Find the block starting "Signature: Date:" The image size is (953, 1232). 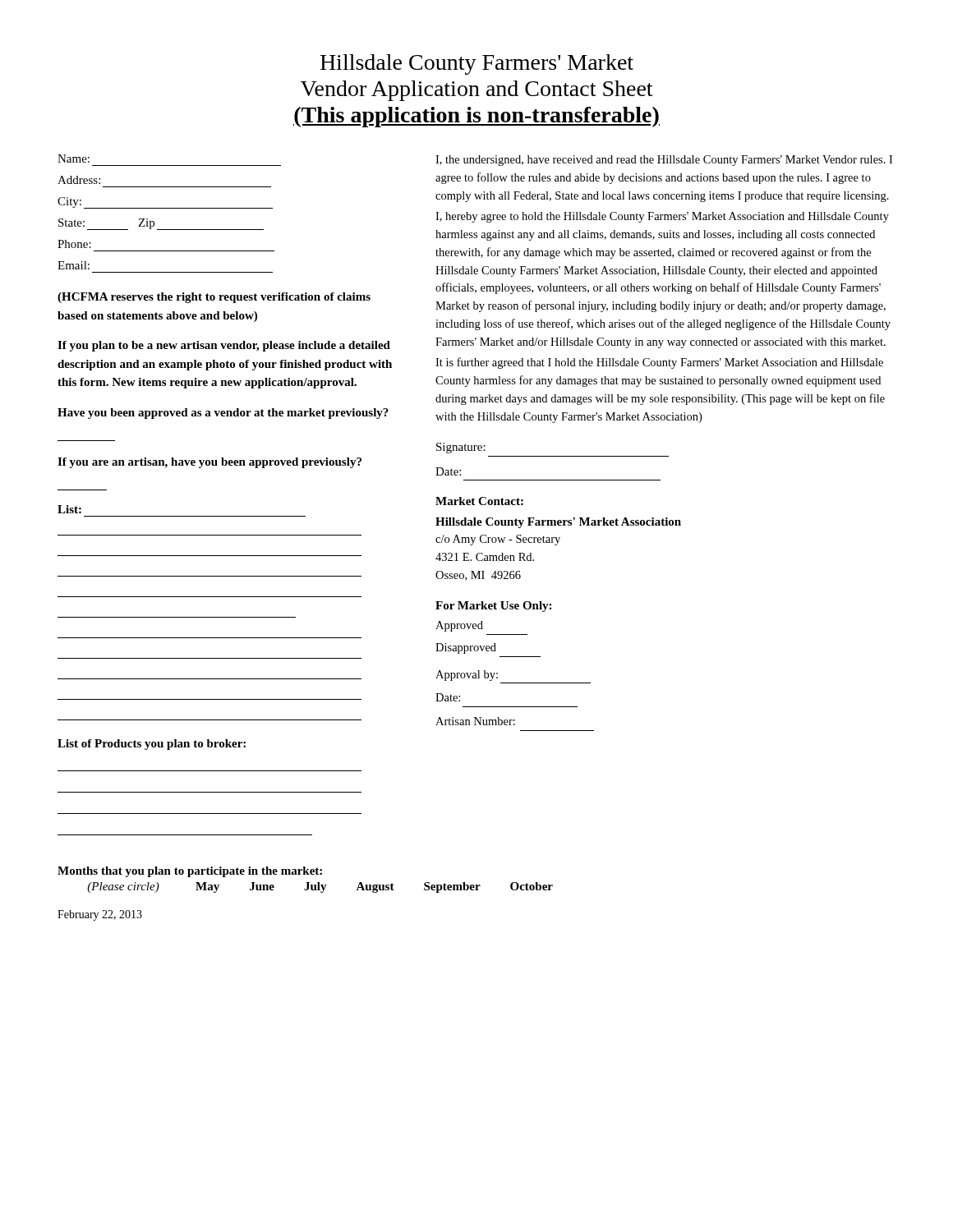pos(665,459)
